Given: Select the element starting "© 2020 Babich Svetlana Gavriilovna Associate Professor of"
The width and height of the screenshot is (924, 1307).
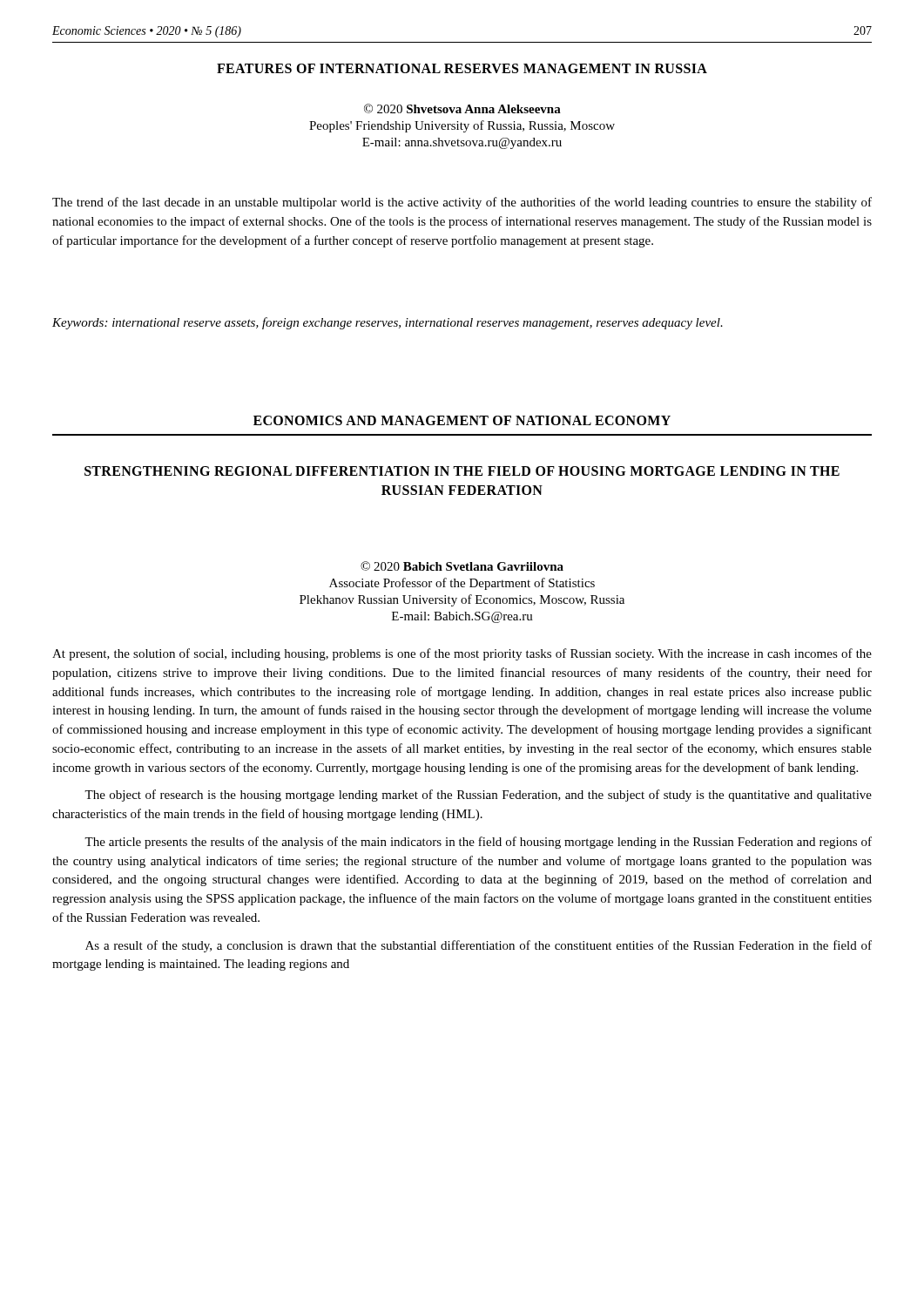Looking at the screenshot, I should 462,592.
